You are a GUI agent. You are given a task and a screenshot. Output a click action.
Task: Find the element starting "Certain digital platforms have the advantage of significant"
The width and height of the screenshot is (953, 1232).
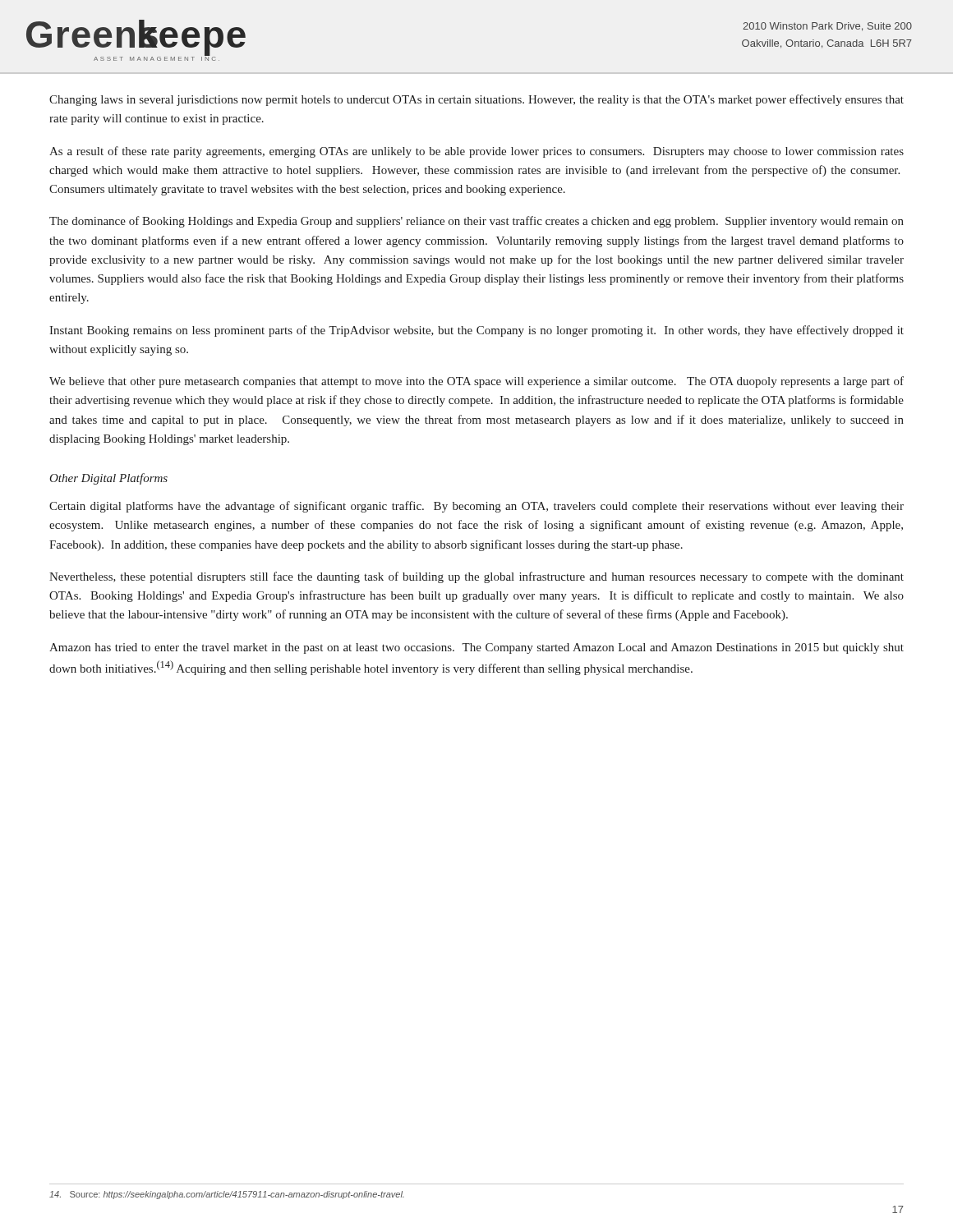(x=476, y=525)
